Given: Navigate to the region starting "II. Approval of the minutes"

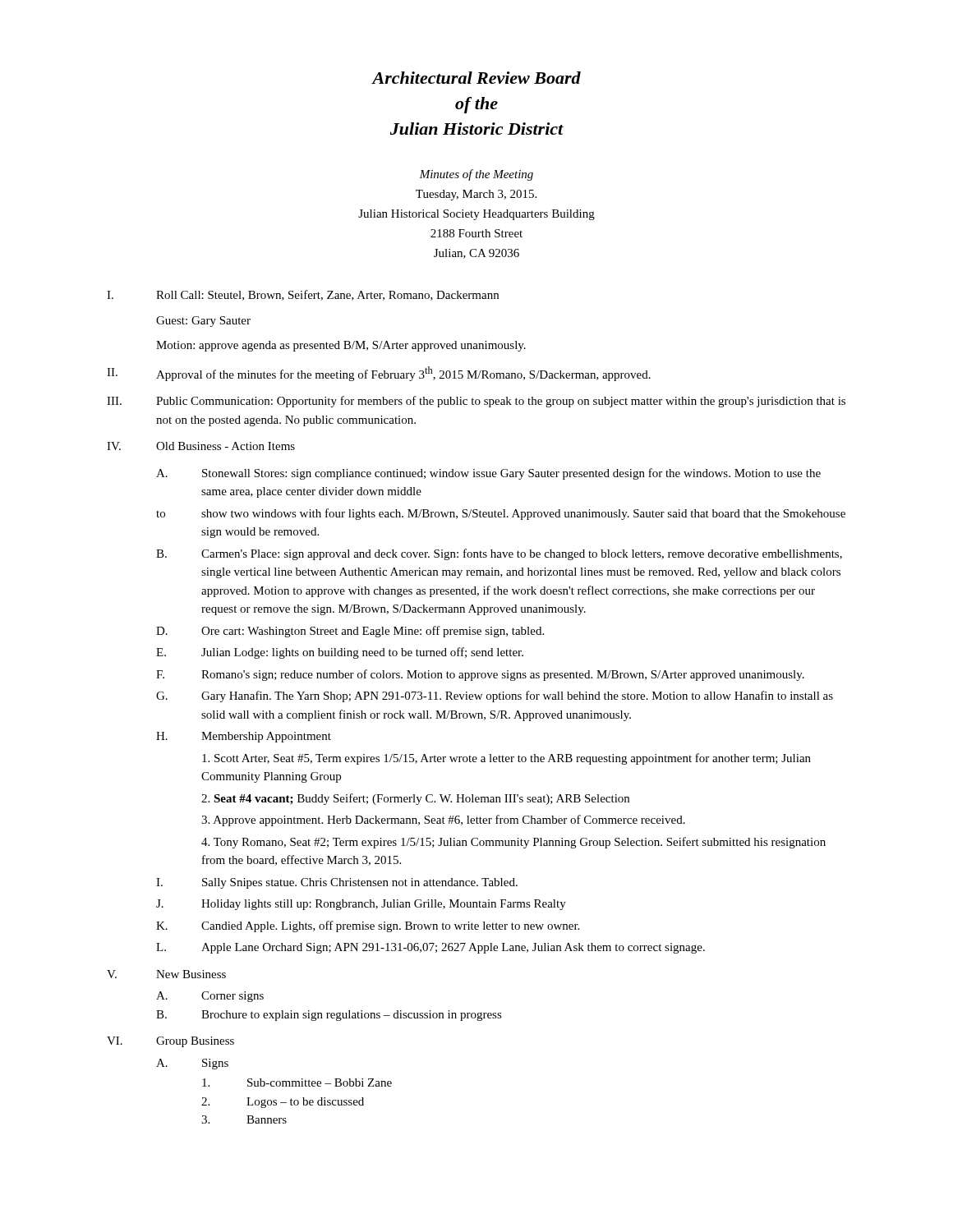Looking at the screenshot, I should [x=476, y=373].
